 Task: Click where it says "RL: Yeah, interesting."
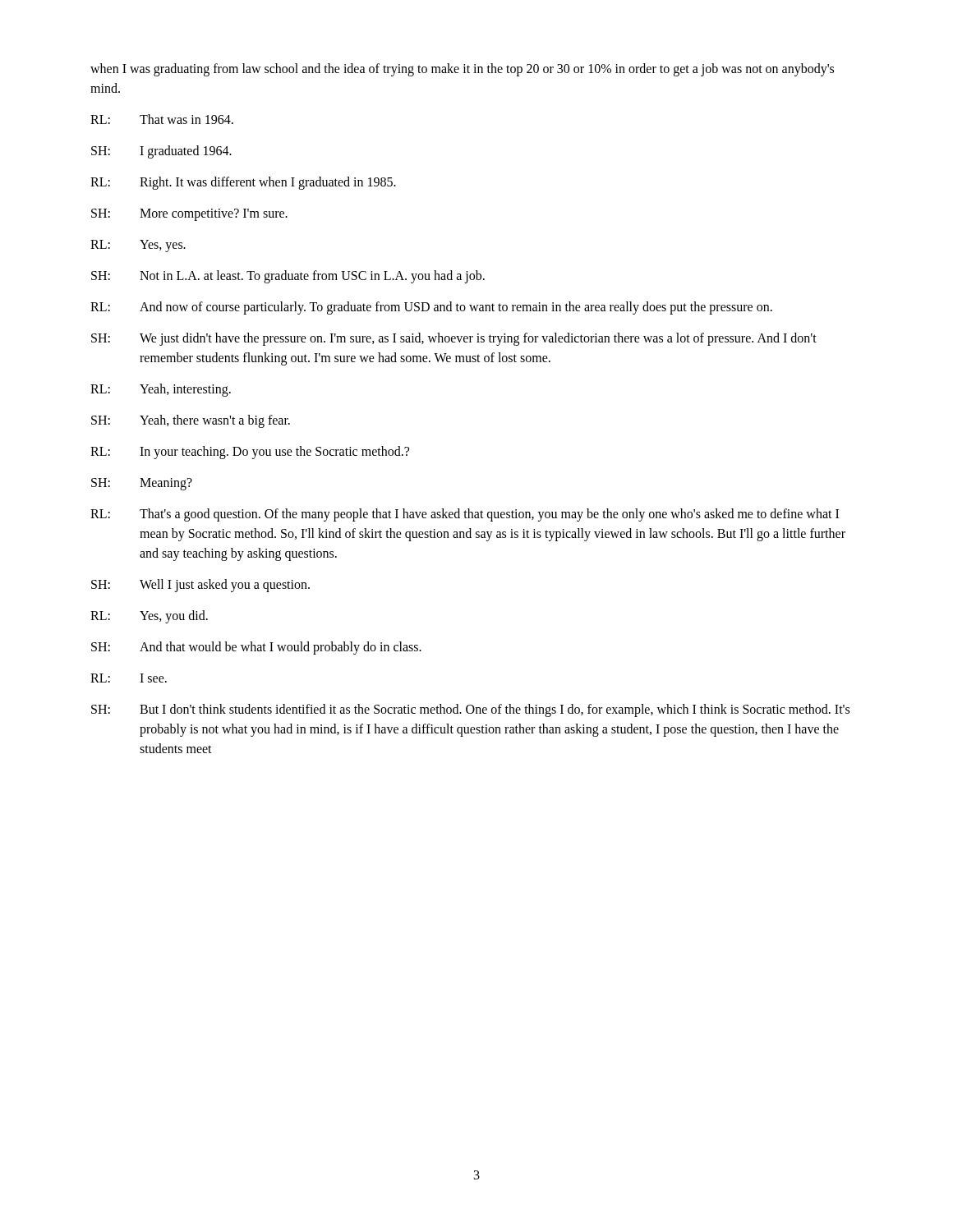tap(161, 390)
